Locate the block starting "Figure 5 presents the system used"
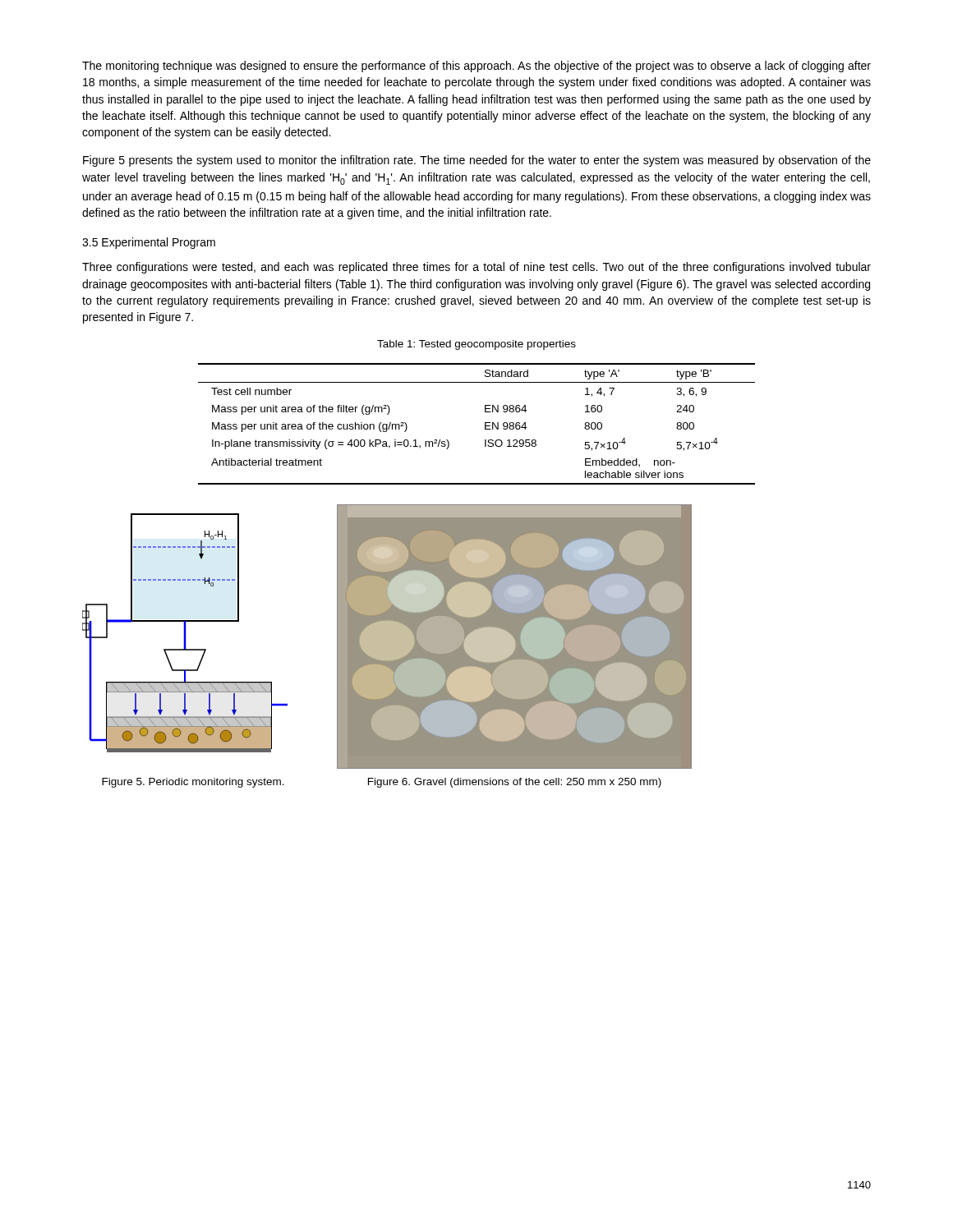Viewport: 953px width, 1232px height. click(476, 187)
